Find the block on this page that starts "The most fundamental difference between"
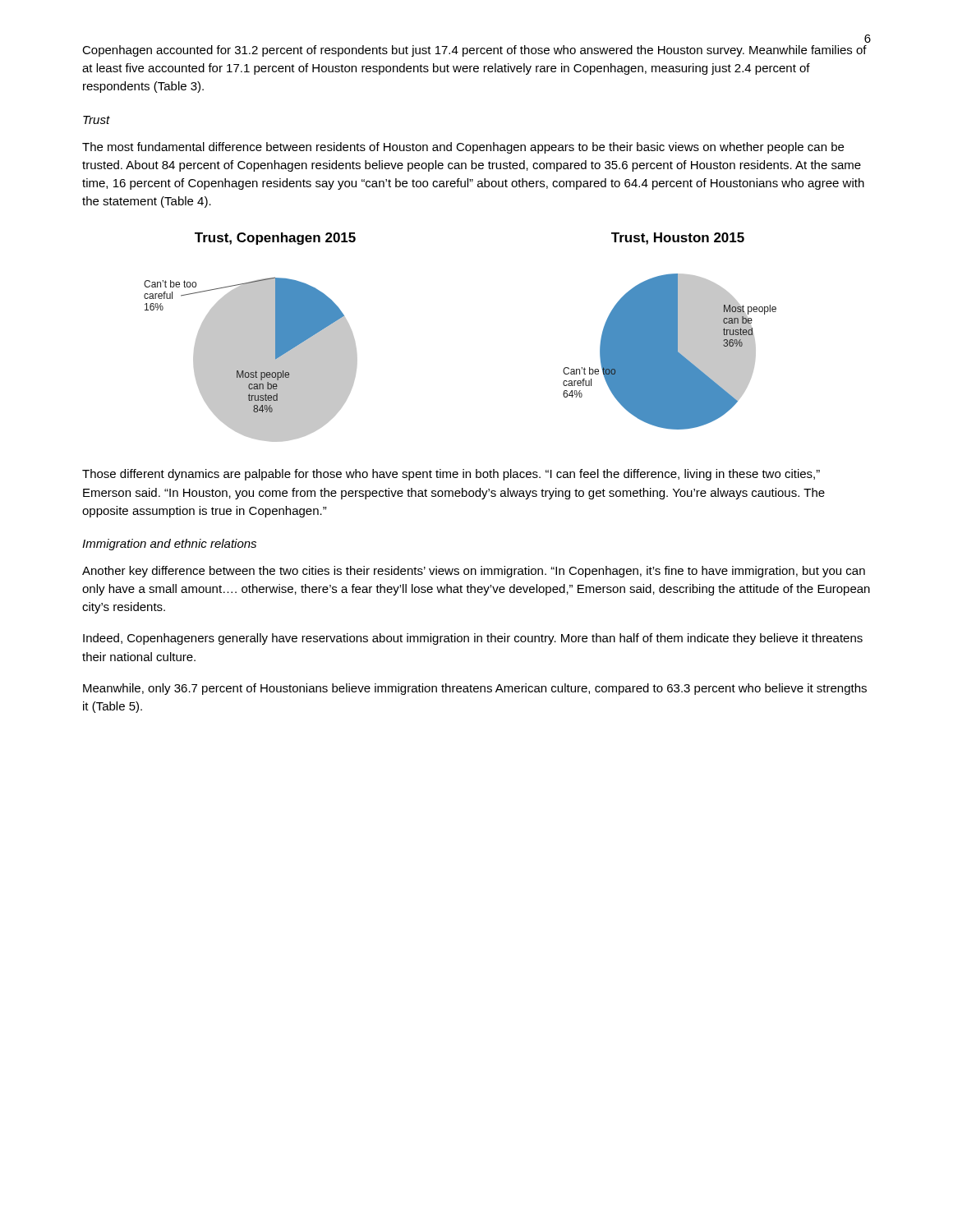The height and width of the screenshot is (1232, 953). 473,174
